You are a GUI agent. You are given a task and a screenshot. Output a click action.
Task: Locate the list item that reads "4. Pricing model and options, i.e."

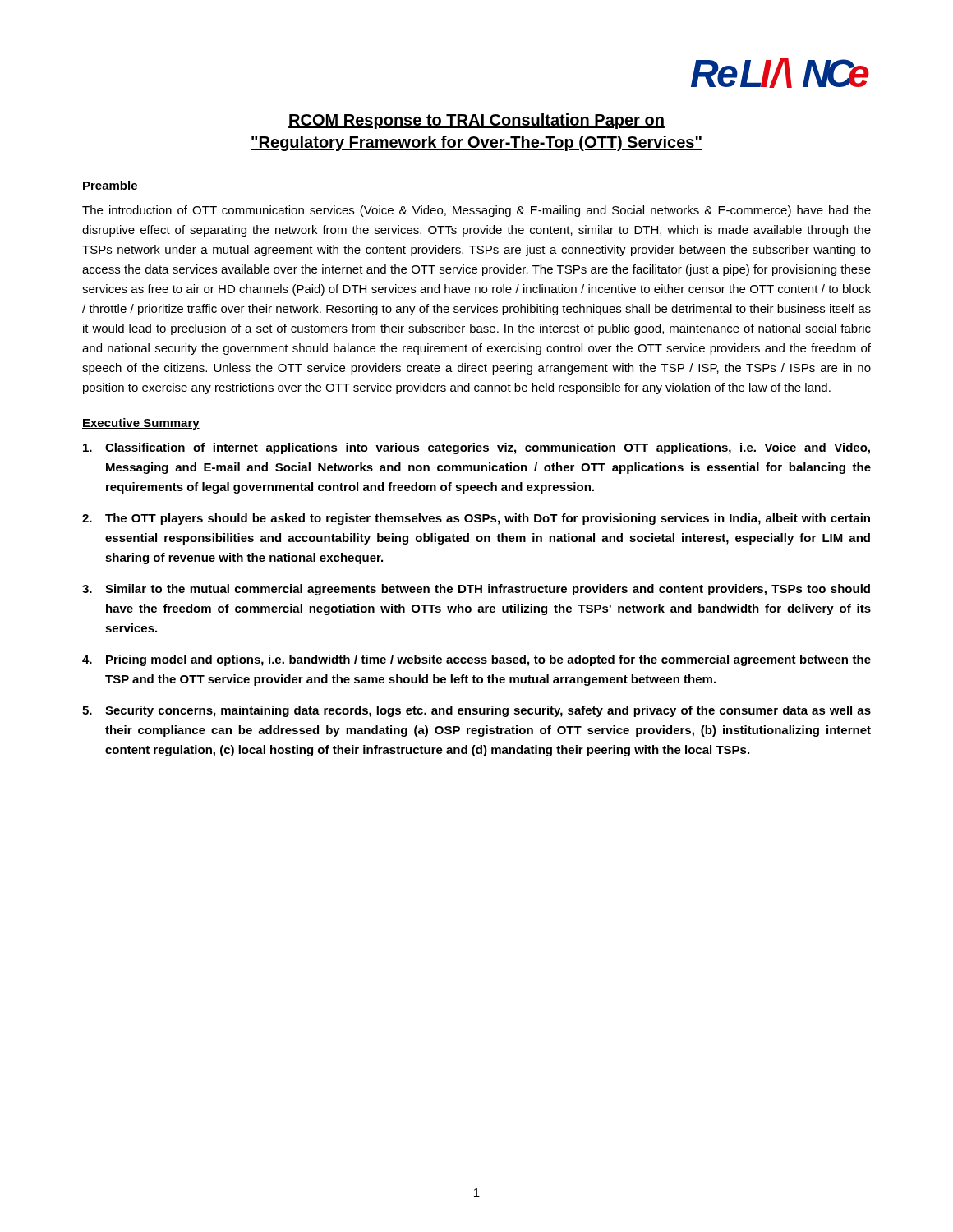pyautogui.click(x=476, y=669)
